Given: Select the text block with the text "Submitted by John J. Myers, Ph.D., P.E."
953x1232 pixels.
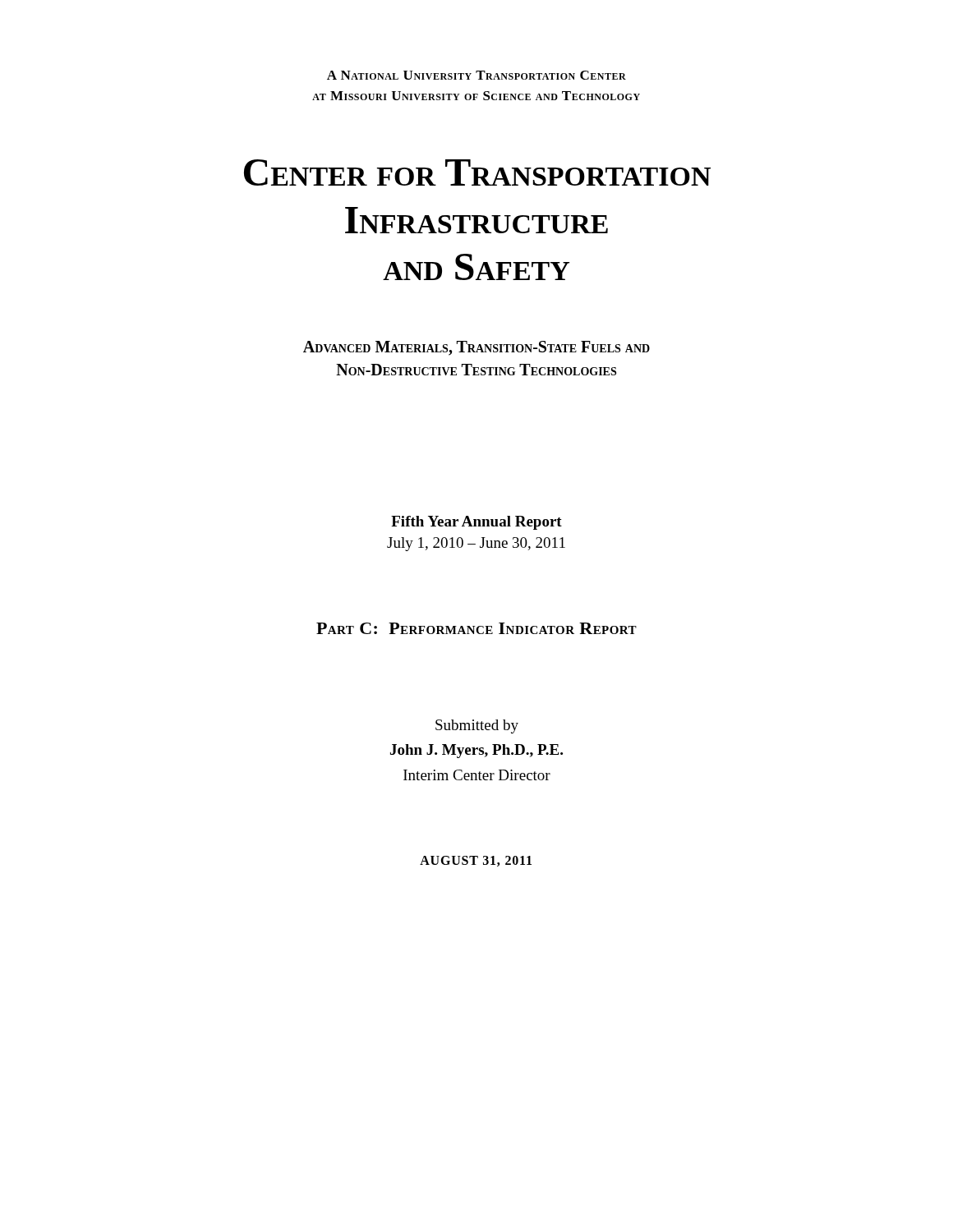Looking at the screenshot, I should 476,750.
